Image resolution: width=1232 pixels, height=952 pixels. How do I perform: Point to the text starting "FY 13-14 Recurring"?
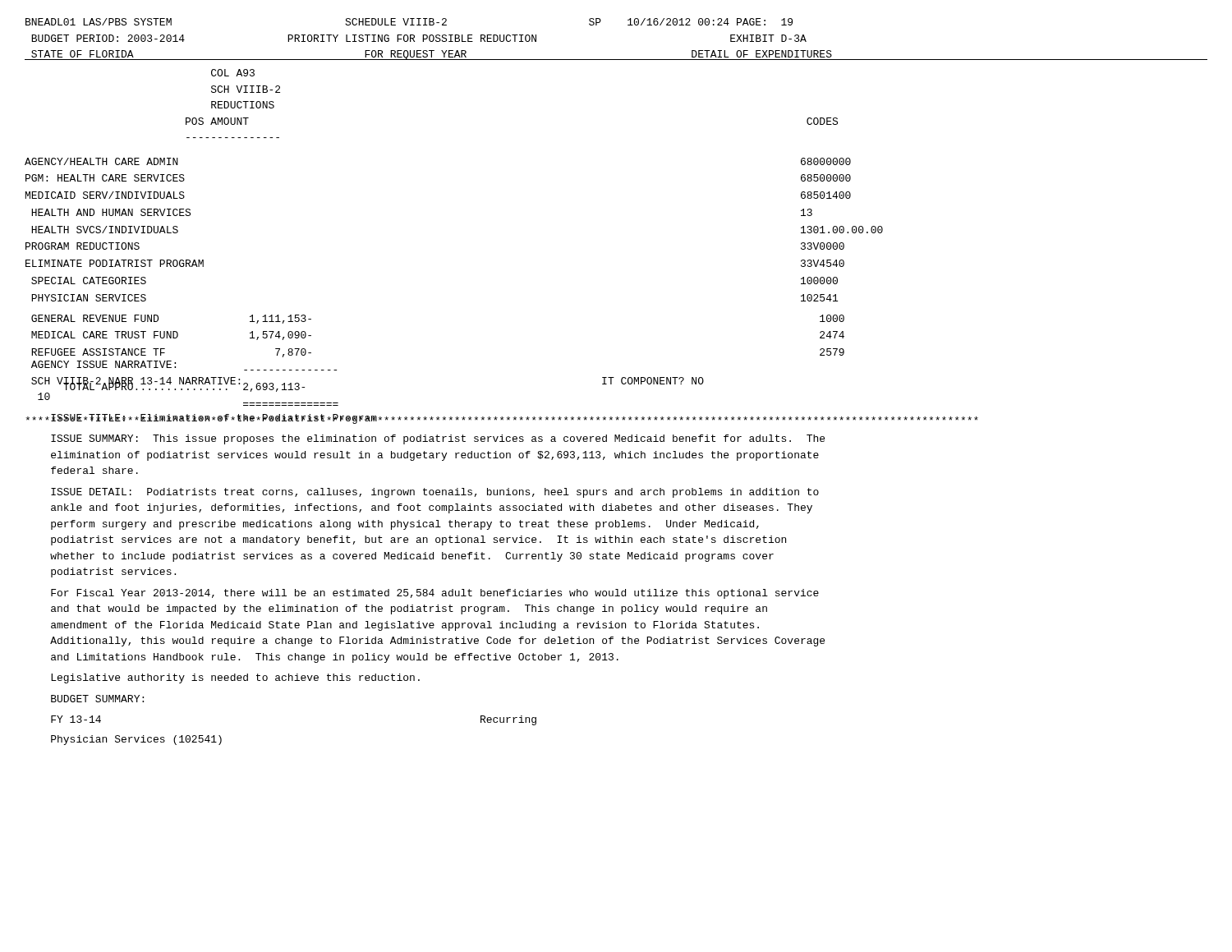(73, 720)
